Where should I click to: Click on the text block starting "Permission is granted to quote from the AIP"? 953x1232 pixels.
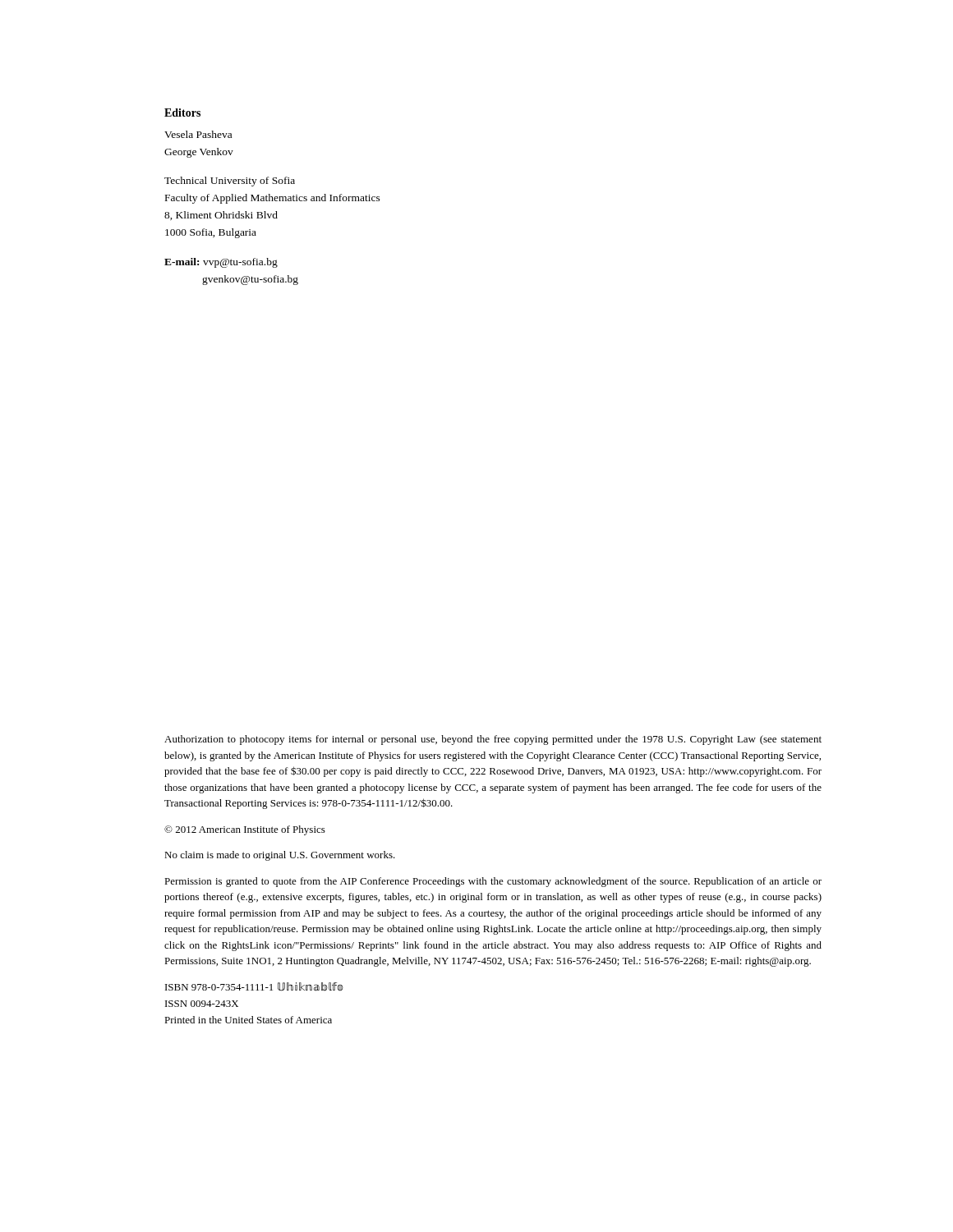tap(493, 921)
